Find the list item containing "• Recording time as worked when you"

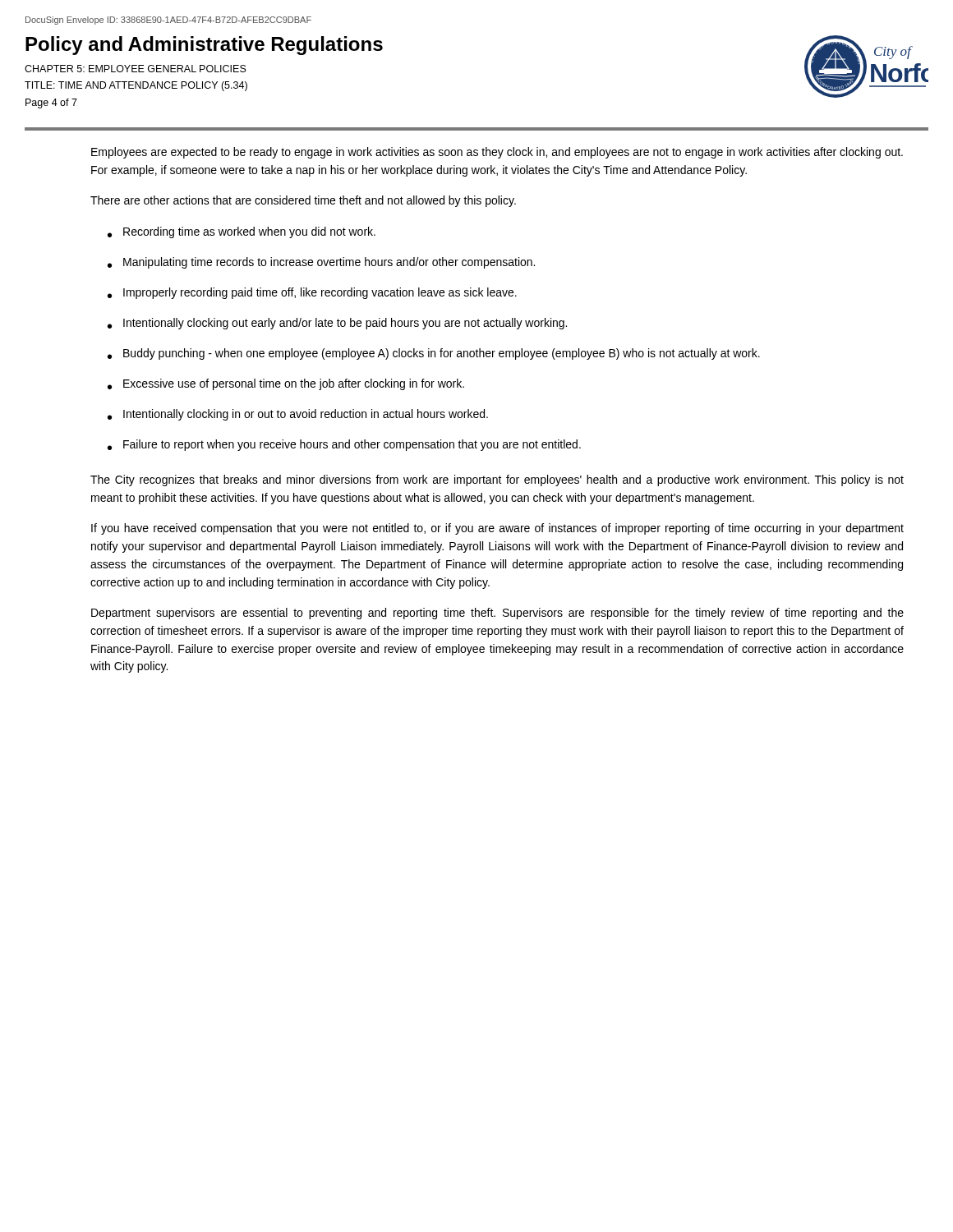242,235
